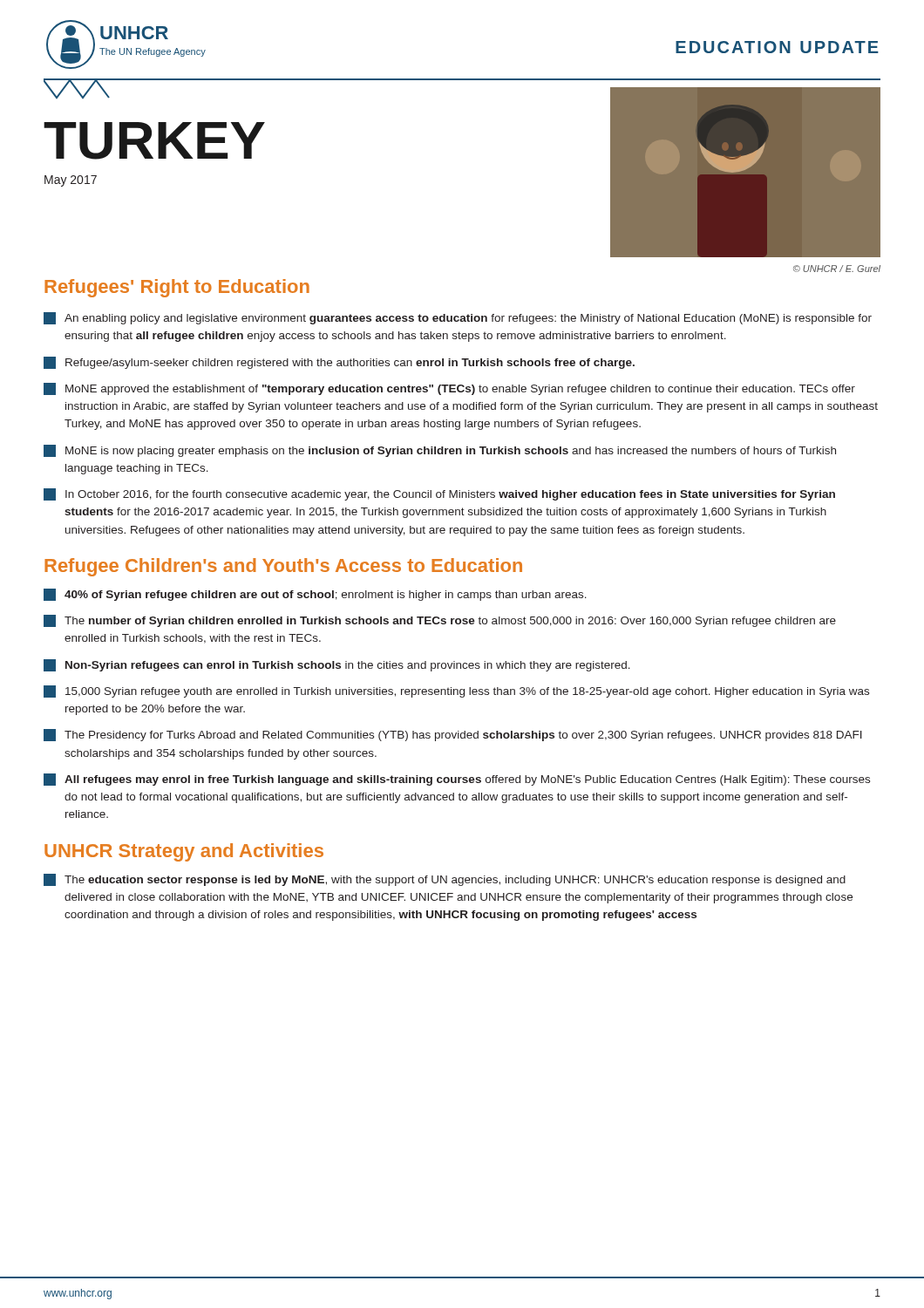924x1308 pixels.
Task: Click the section header that begins "Refugees' Right to"
Action: (177, 286)
